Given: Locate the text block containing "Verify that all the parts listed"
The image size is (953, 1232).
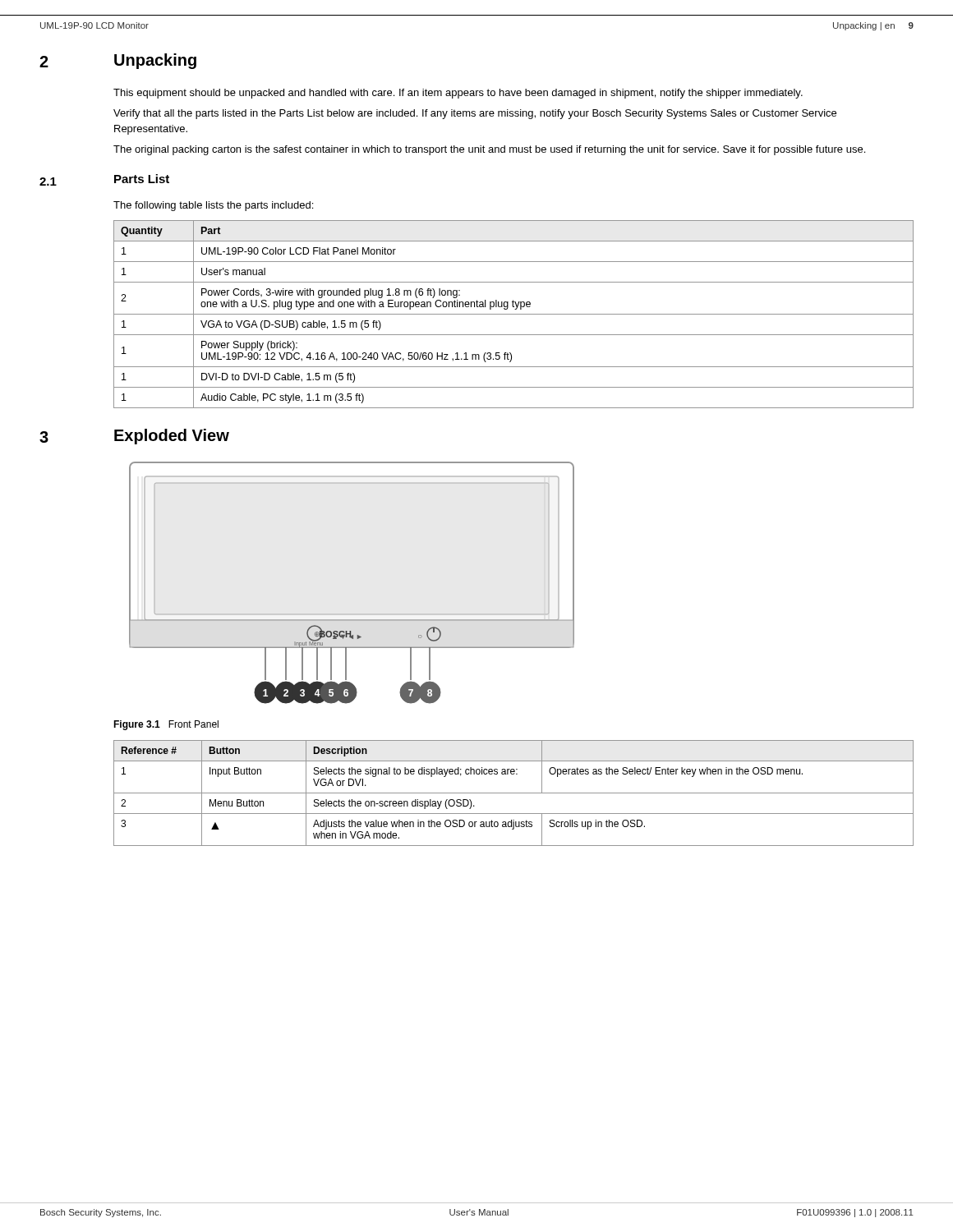Looking at the screenshot, I should pyautogui.click(x=475, y=120).
